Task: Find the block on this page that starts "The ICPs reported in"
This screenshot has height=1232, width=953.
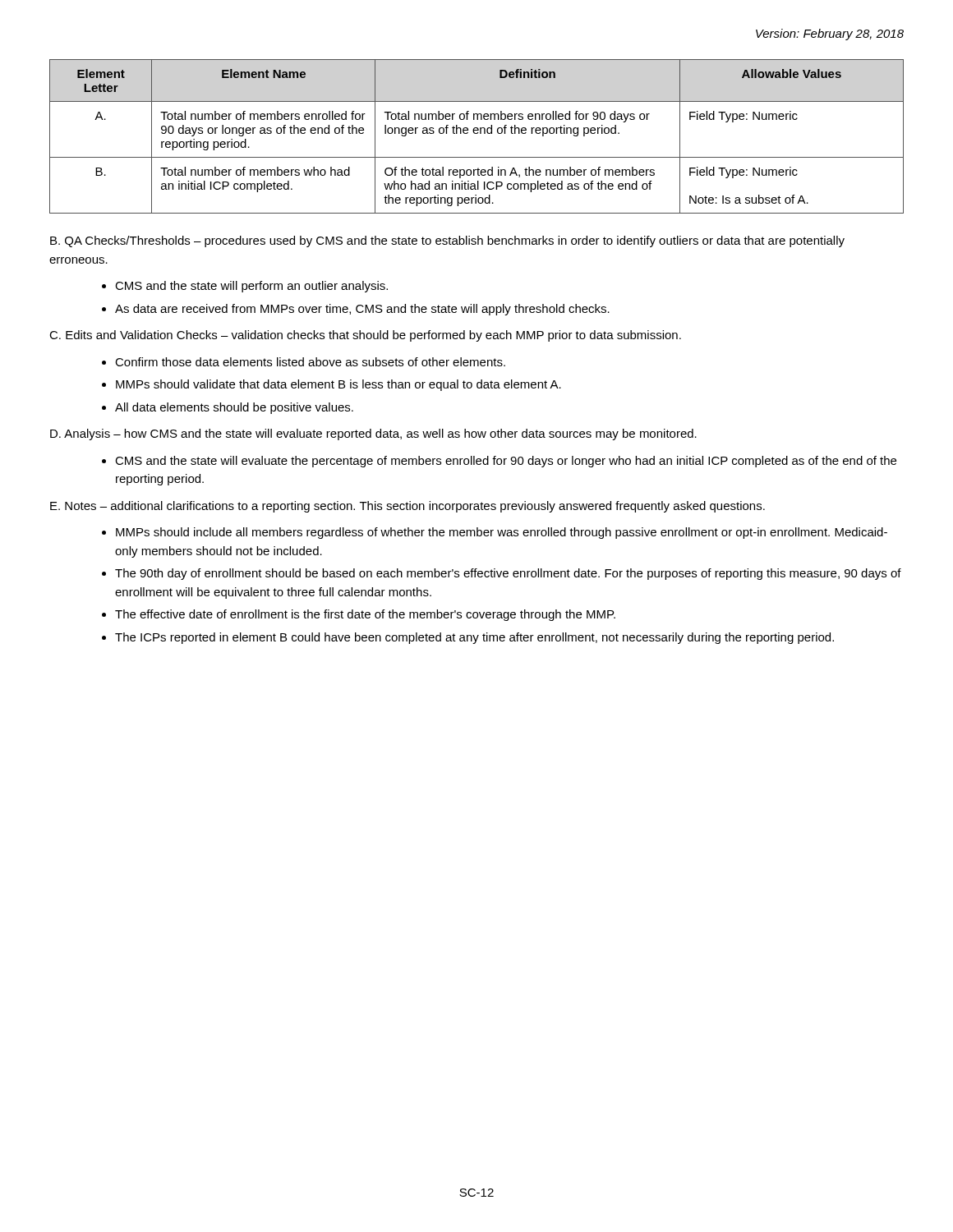Action: tap(475, 637)
